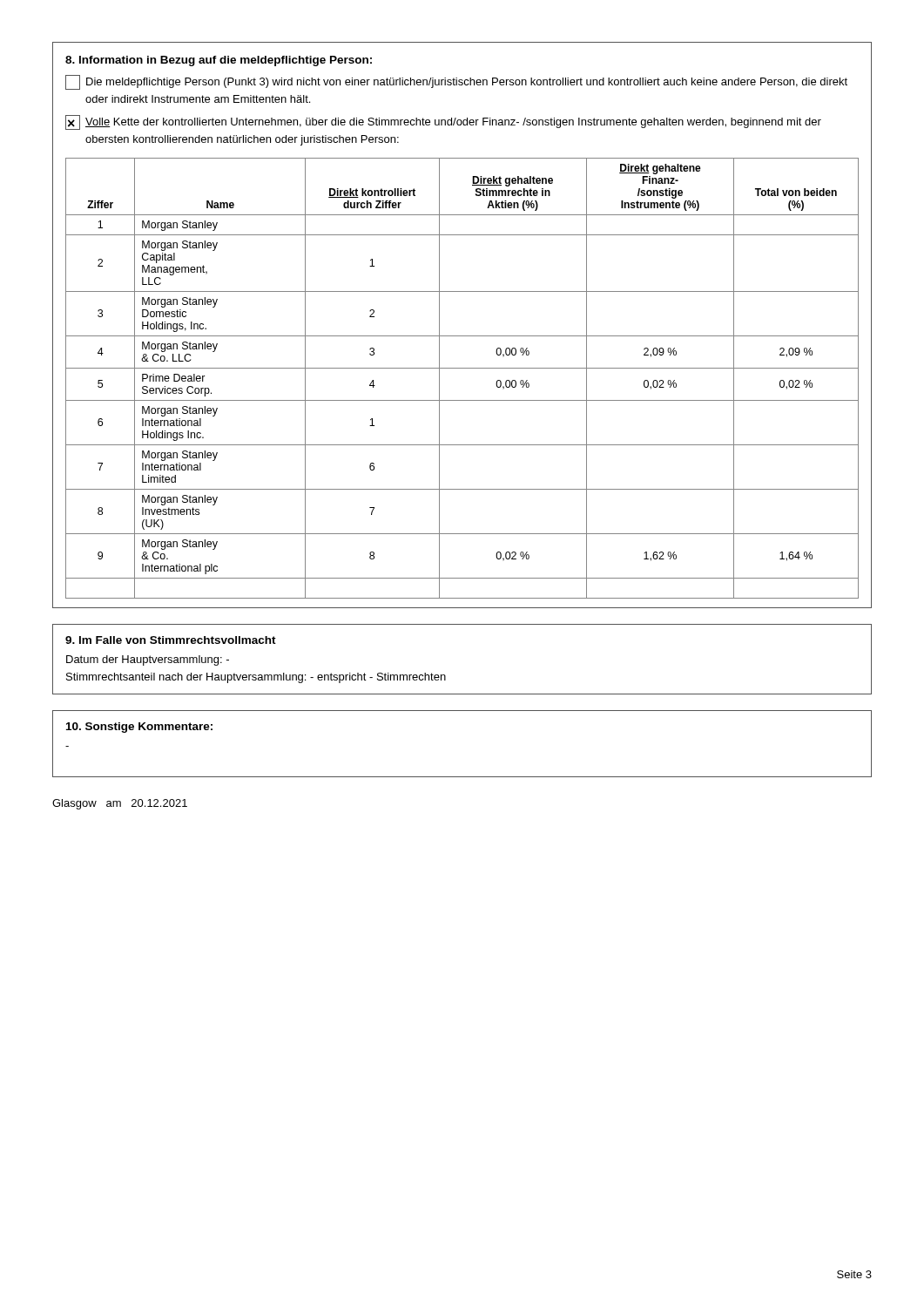Navigate to the text block starting "Datum der Hauptversammlung: -"
Viewport: 924px width, 1307px height.
click(147, 659)
